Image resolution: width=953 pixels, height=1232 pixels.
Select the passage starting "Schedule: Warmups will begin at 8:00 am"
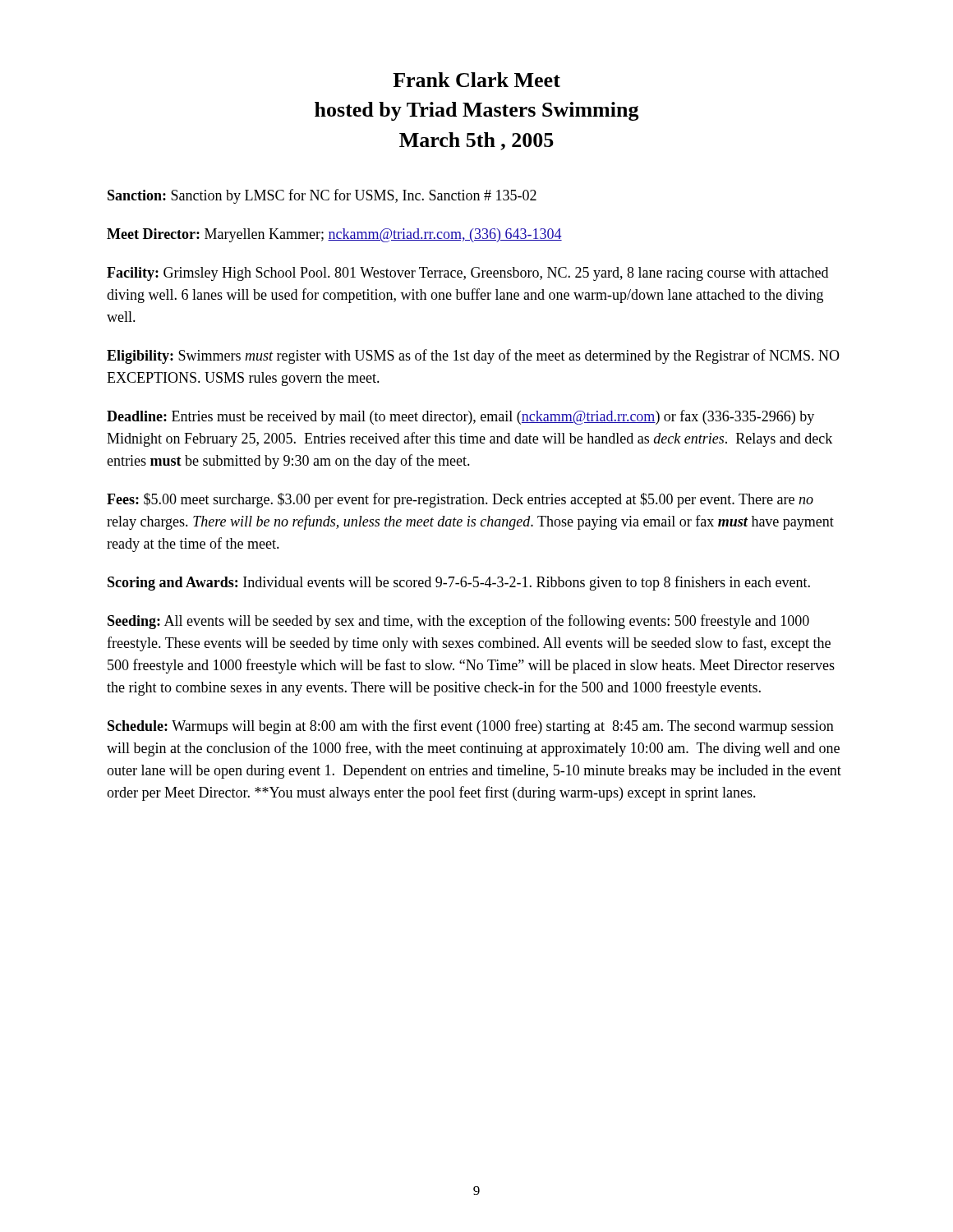[x=474, y=759]
